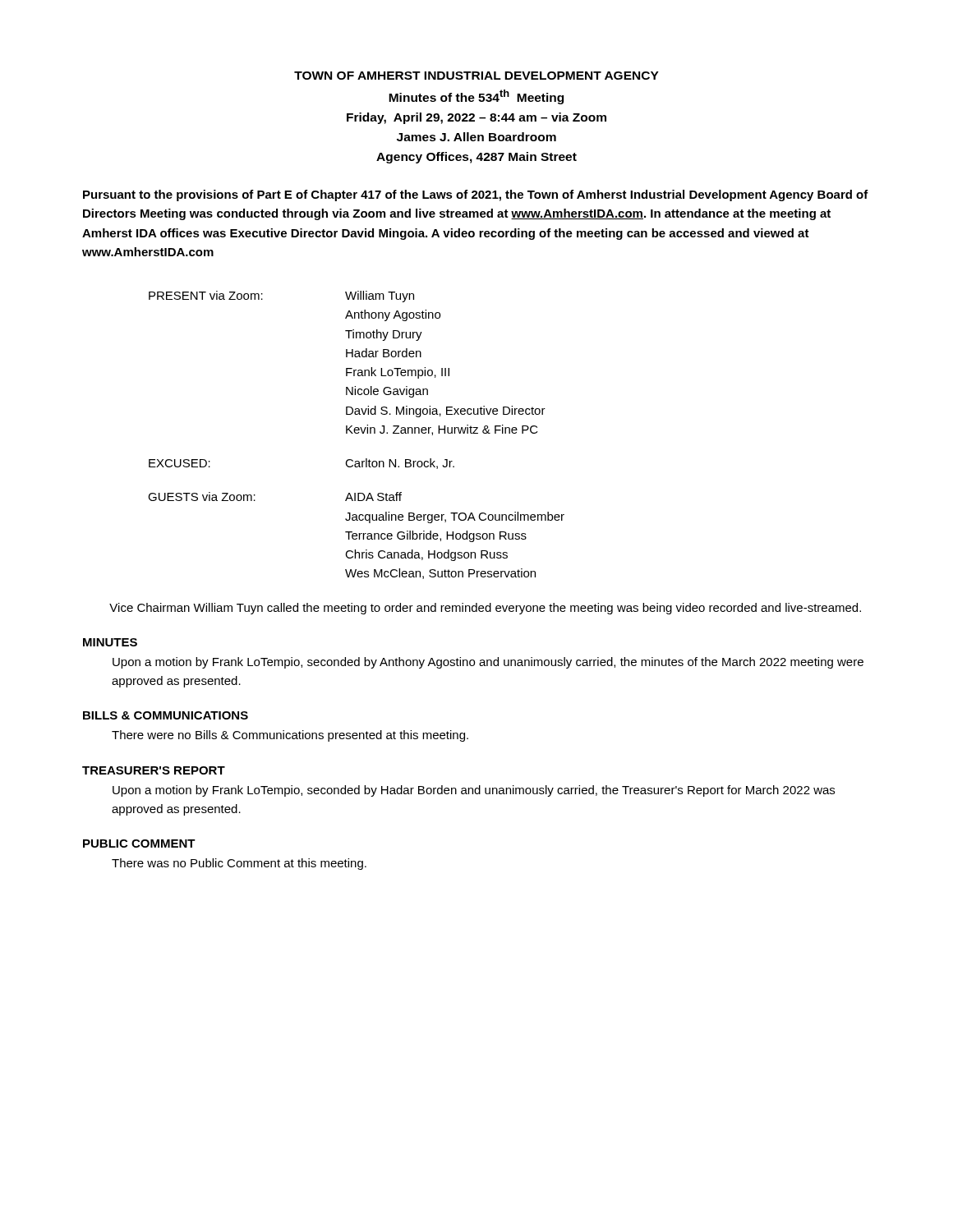Image resolution: width=953 pixels, height=1232 pixels.
Task: Select the text block with the text "Pursuant to the provisions of"
Action: pyautogui.click(x=475, y=223)
